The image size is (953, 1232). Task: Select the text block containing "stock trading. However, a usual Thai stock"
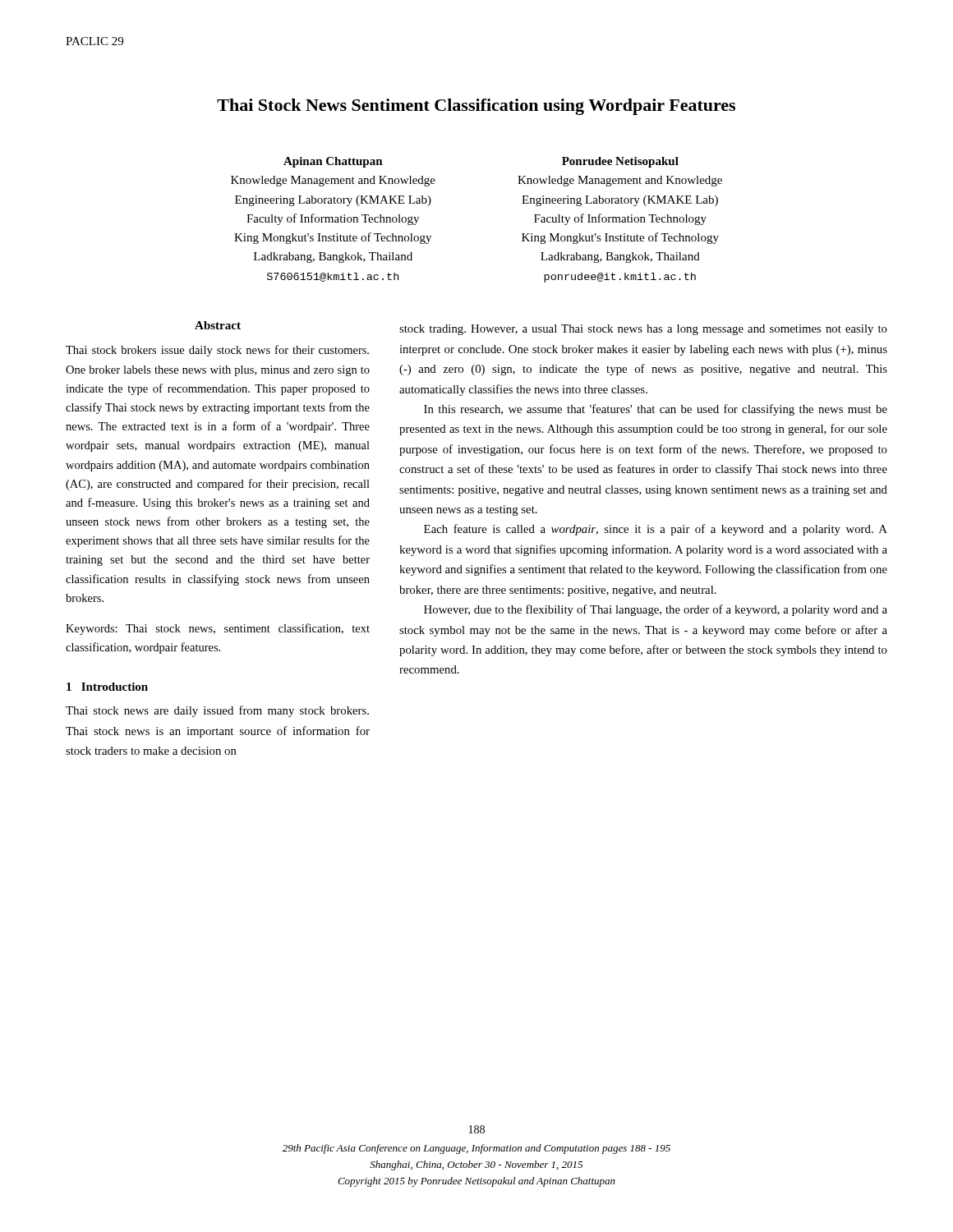[643, 499]
